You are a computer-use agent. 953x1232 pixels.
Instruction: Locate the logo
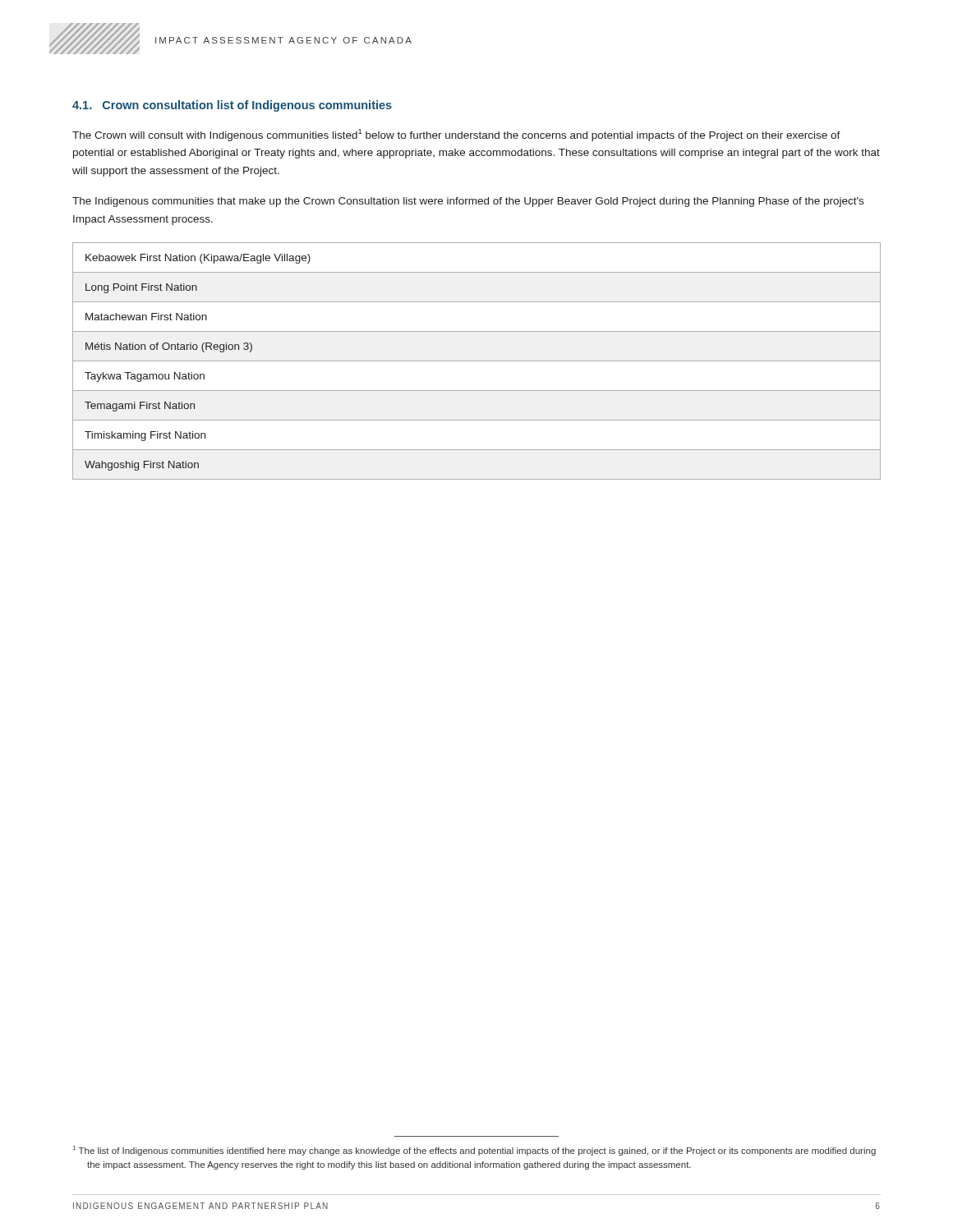pyautogui.click(x=94, y=39)
